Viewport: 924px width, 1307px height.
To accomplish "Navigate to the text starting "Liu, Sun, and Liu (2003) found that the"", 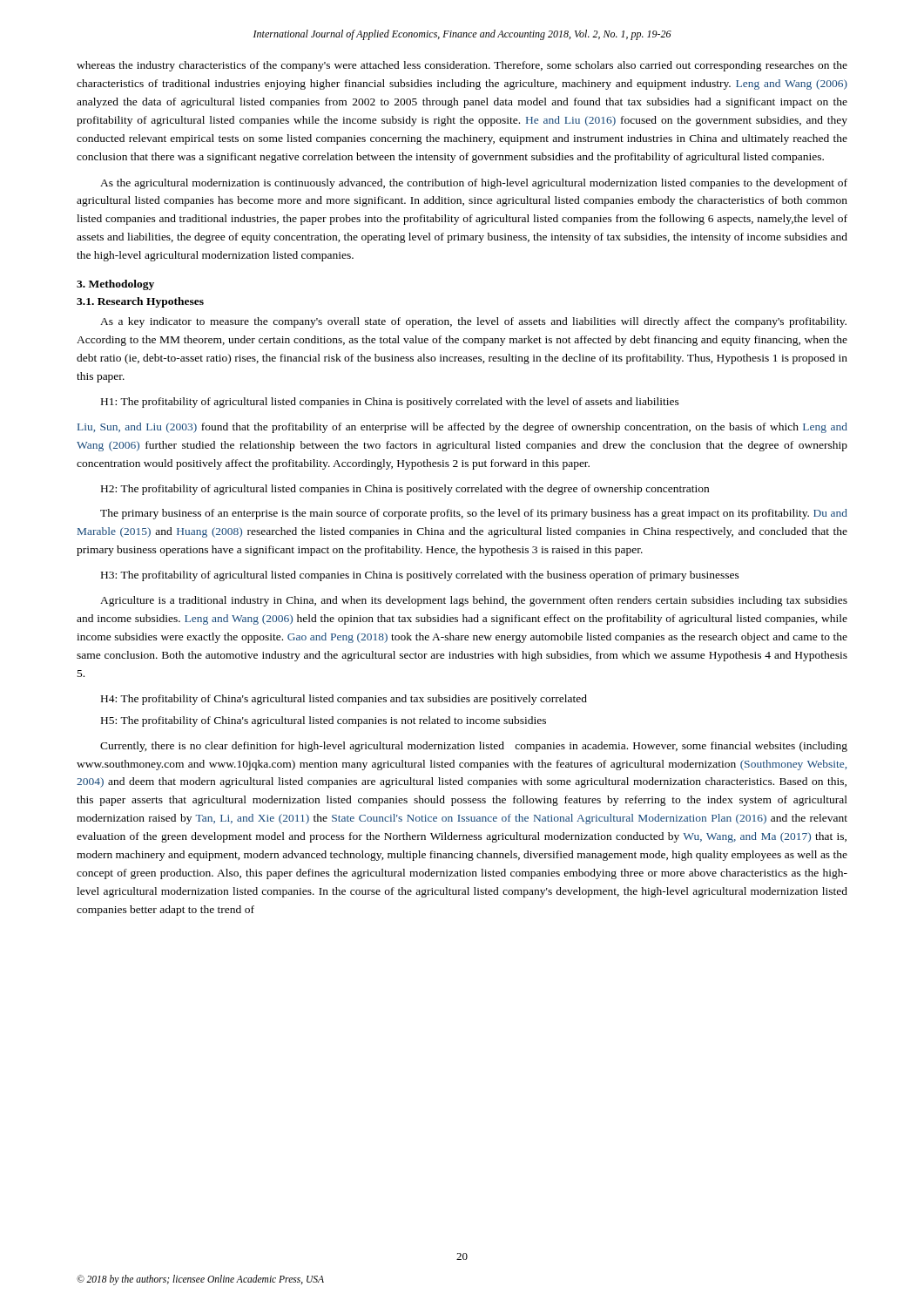I will (x=462, y=445).
